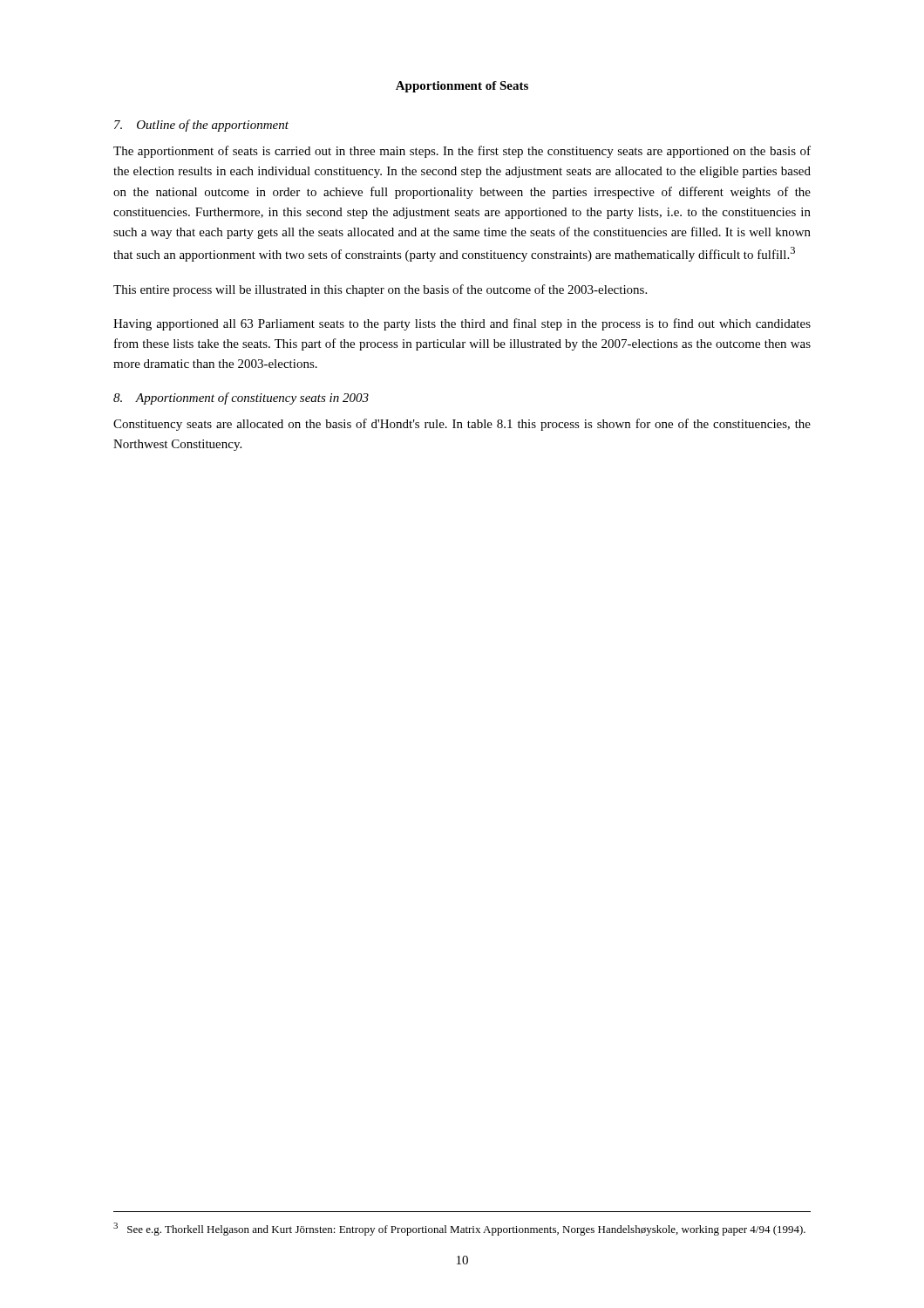
Task: Select the text starting "Constituency seats are"
Action: [462, 433]
